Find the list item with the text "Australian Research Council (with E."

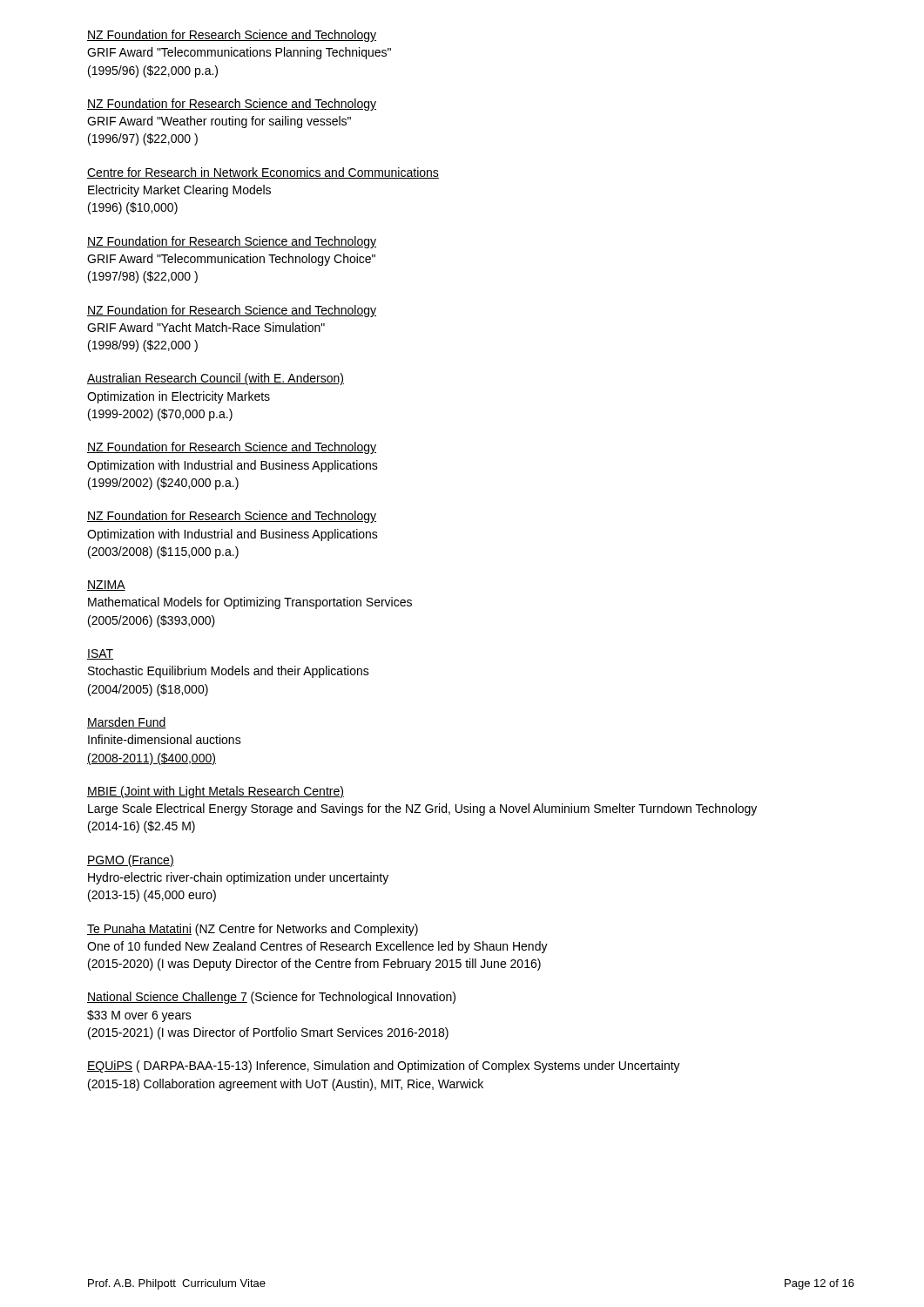coord(216,379)
